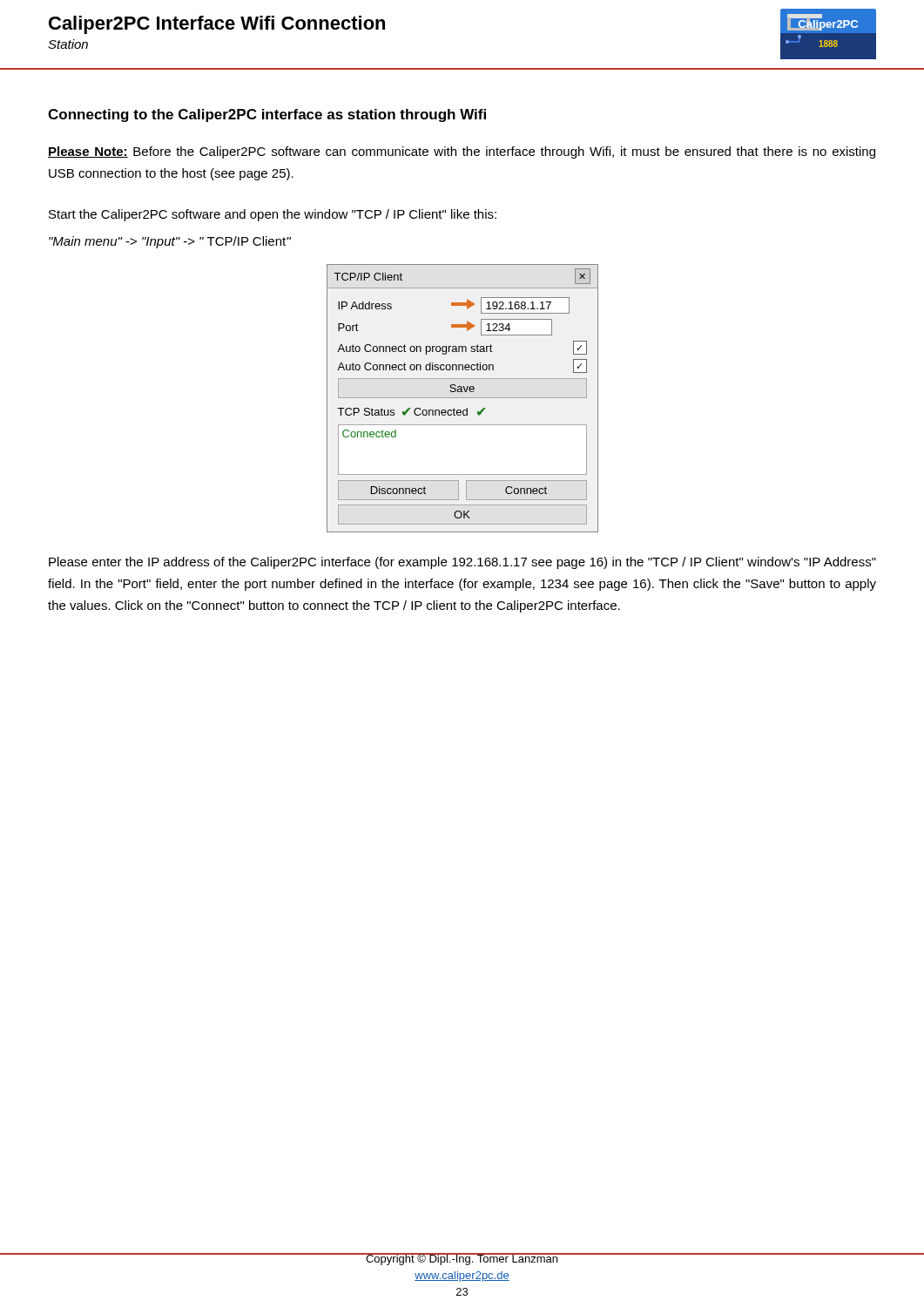
Task: Select the text block that says "Please enter the IP address"
Action: (462, 583)
